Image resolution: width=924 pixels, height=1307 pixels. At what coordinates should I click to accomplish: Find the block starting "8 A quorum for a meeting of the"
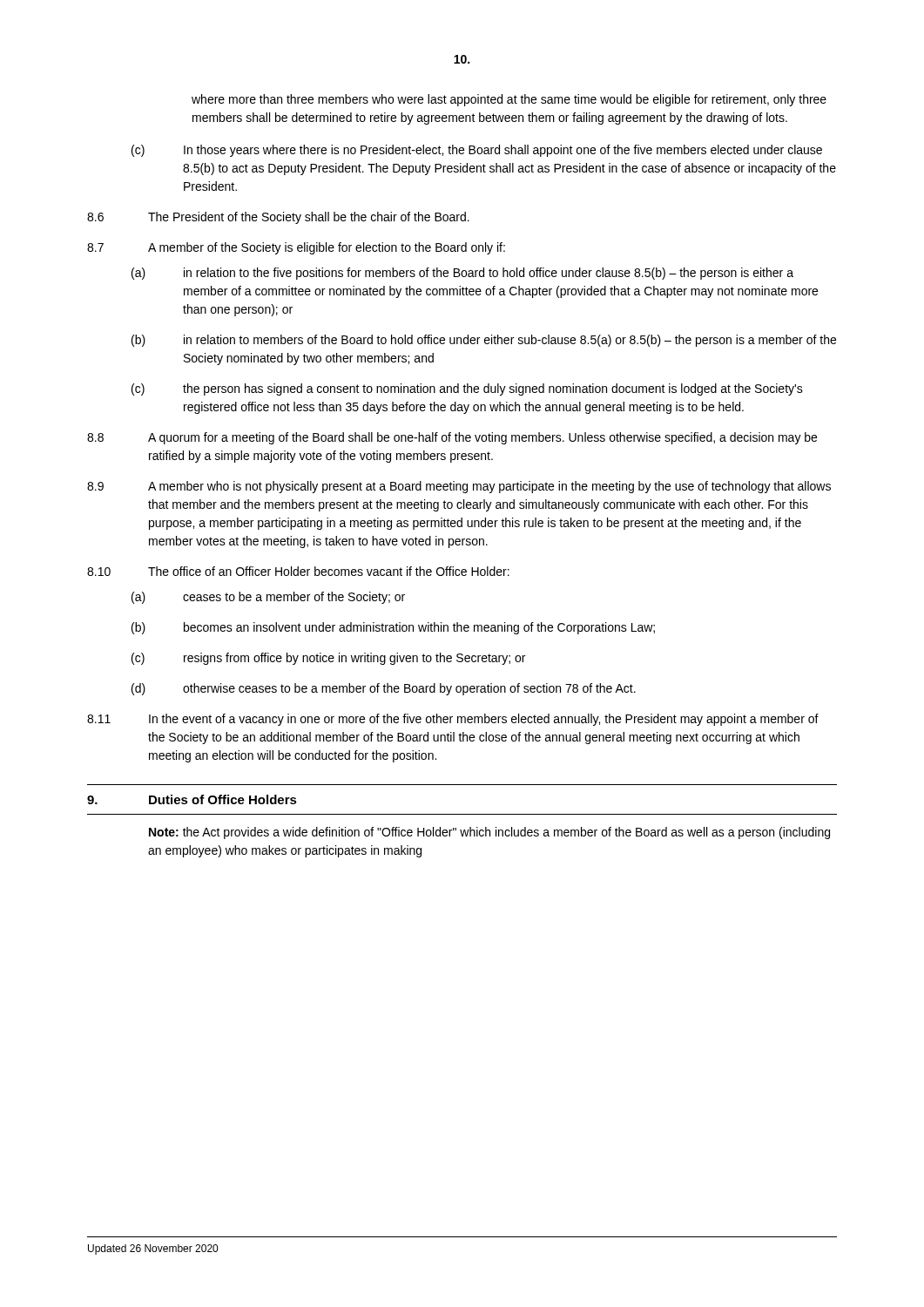pos(462,447)
